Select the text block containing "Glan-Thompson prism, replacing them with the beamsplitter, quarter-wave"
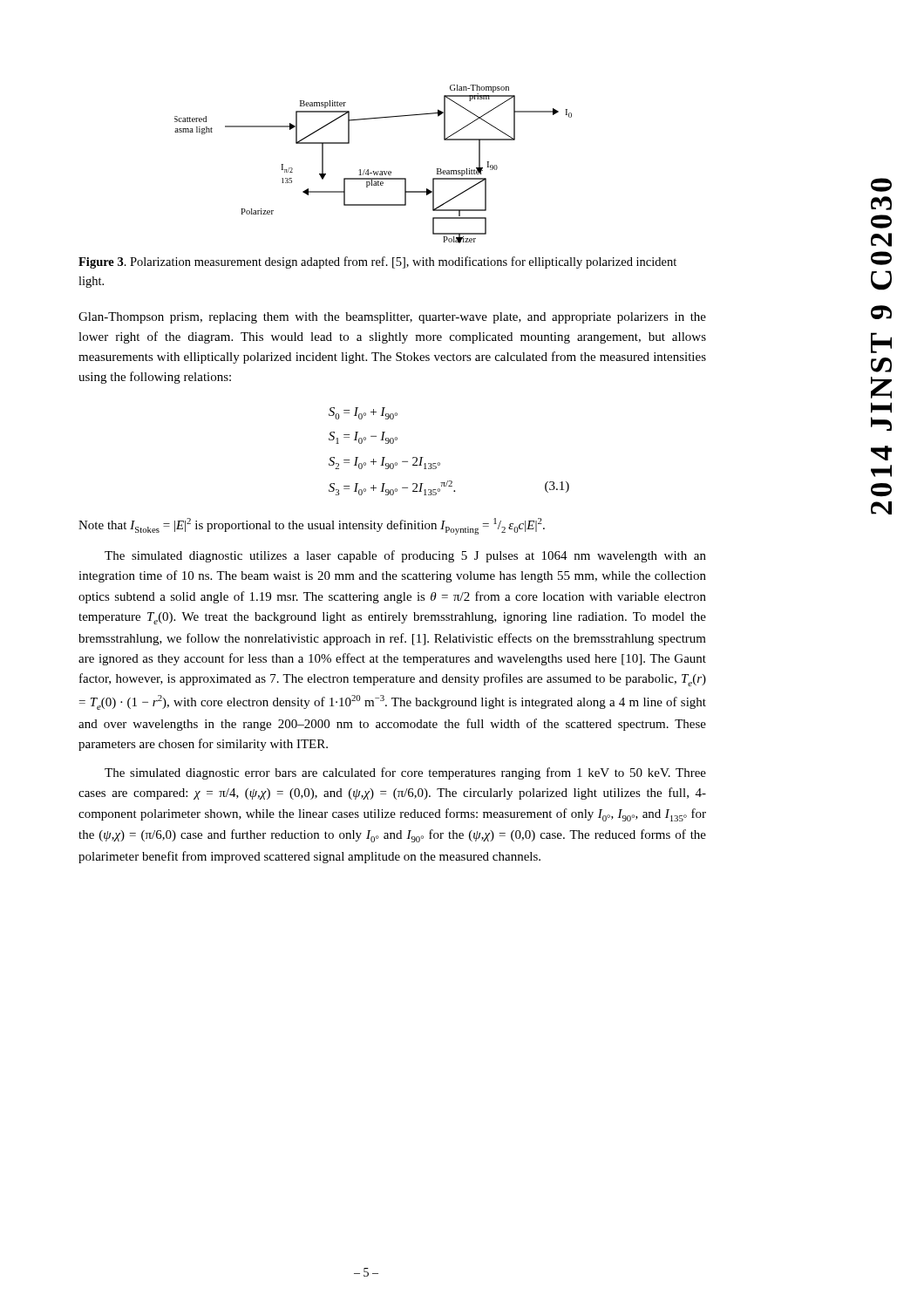The image size is (924, 1308). (392, 346)
